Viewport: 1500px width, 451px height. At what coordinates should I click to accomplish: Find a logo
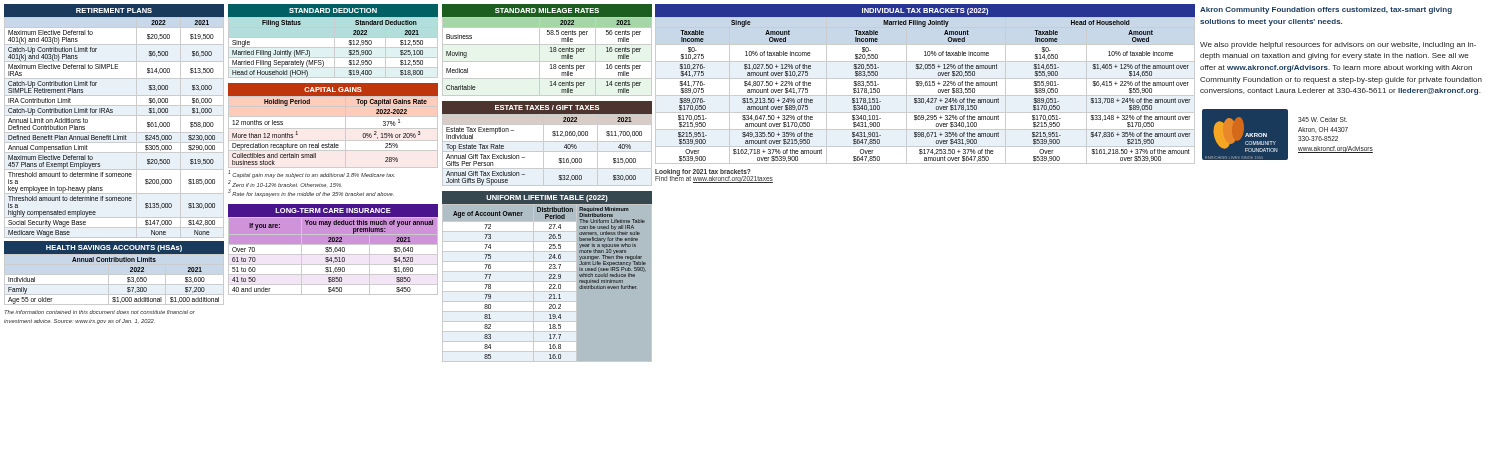[x=1342, y=134]
